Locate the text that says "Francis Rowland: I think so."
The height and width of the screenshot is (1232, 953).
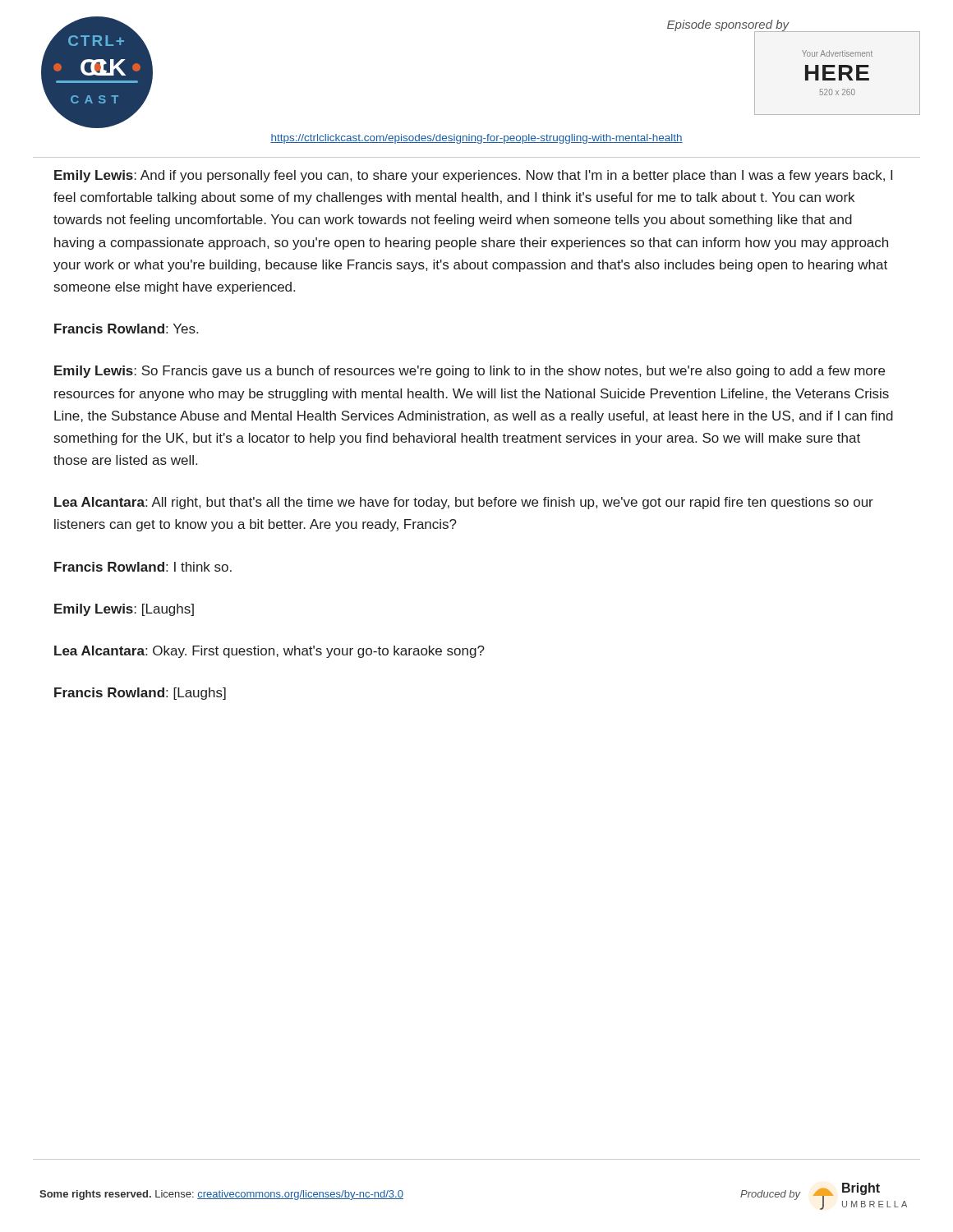click(143, 567)
